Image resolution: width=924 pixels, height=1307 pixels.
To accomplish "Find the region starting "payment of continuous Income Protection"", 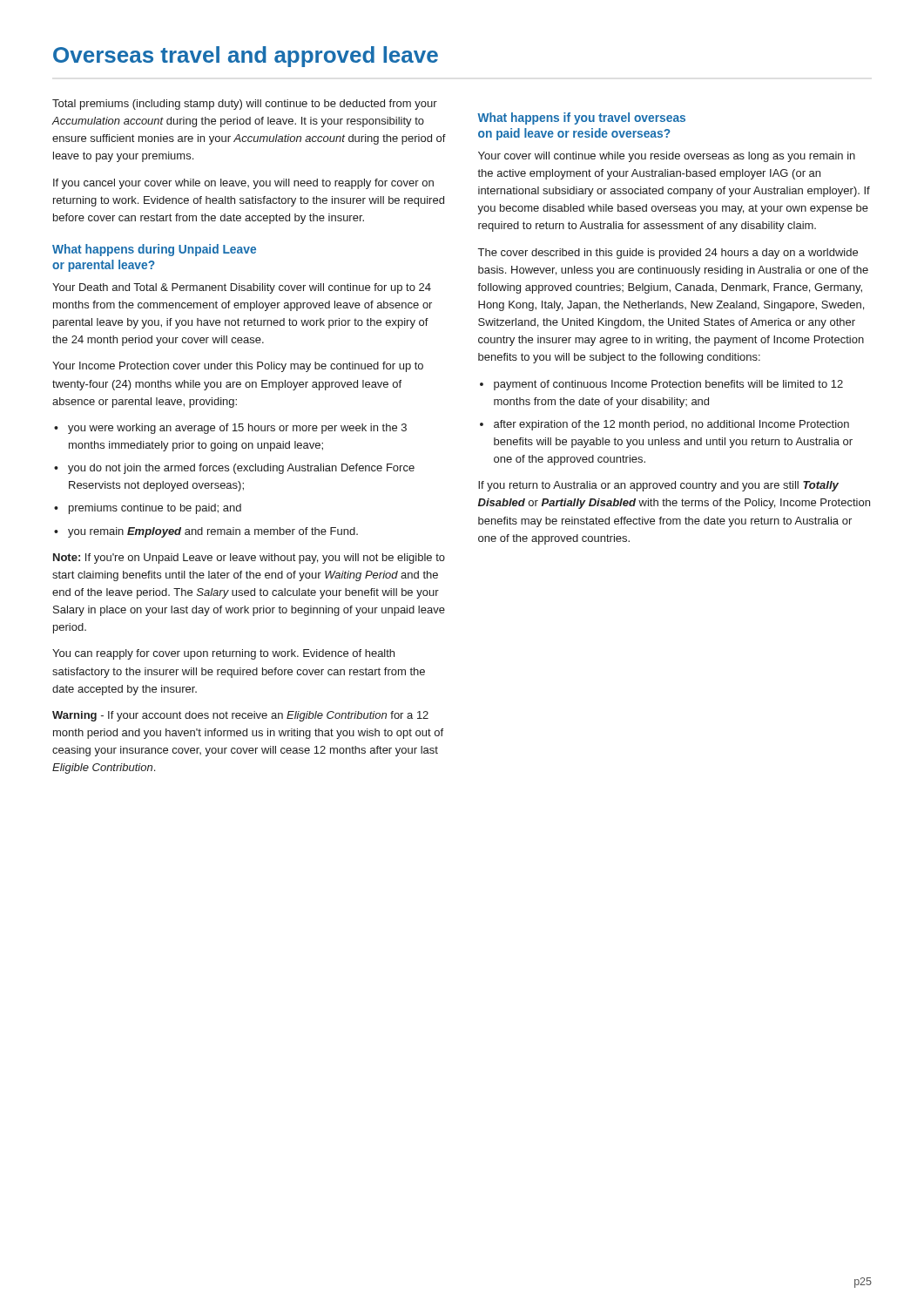I will [668, 392].
